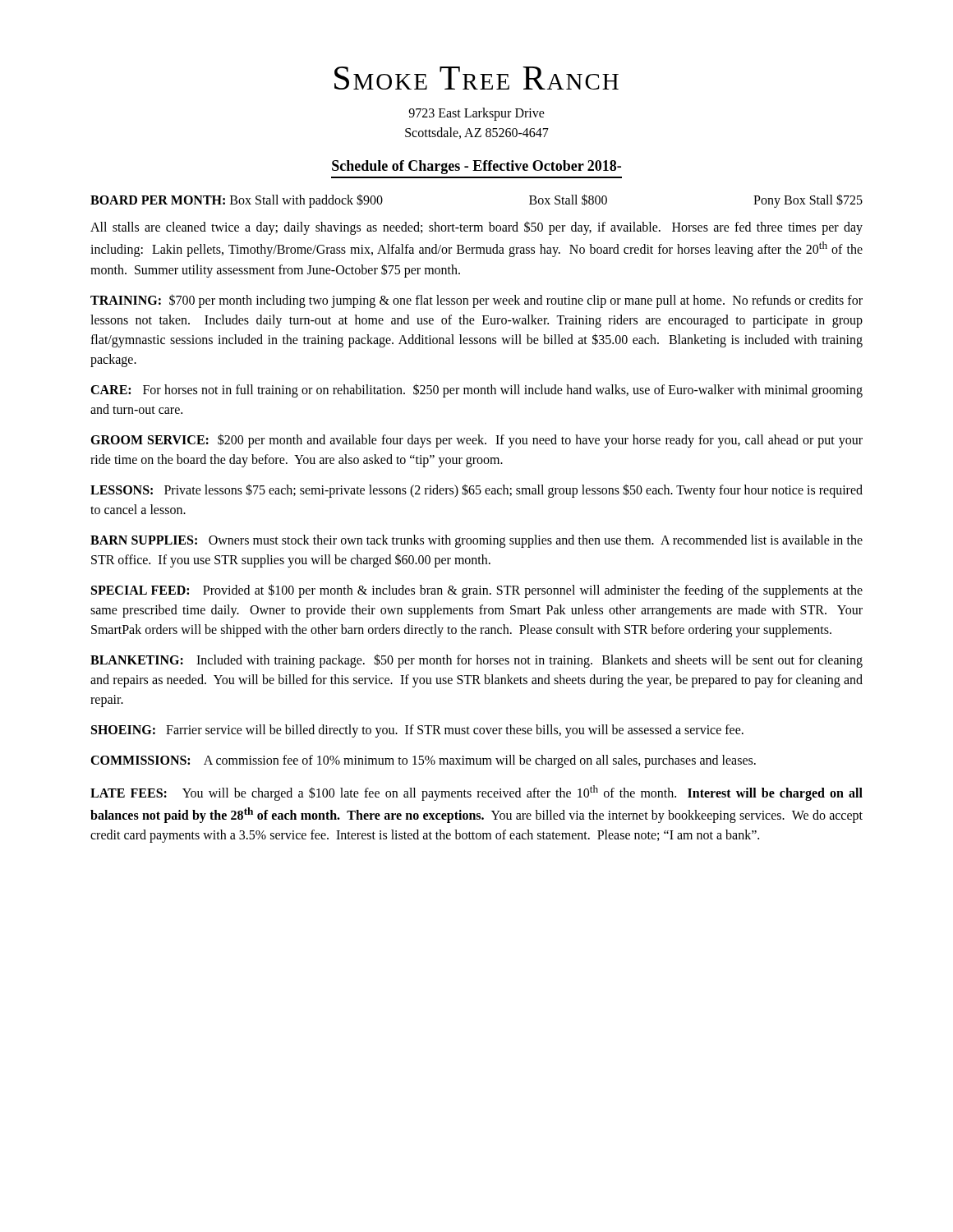This screenshot has height=1232, width=953.
Task: Find the element starting "COMMISSIONS: A commission fee of 10% minimum to"
Action: point(423,760)
